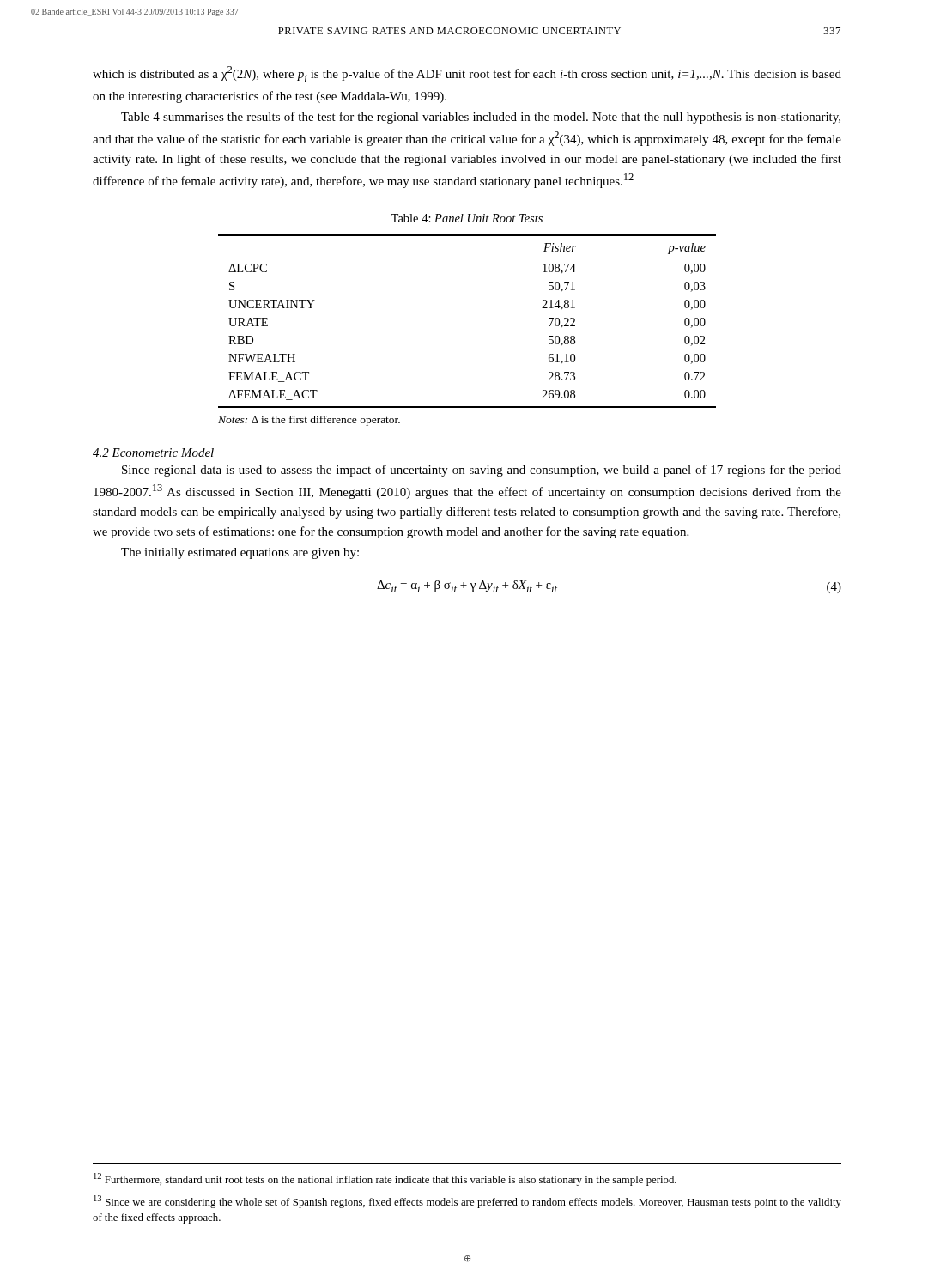The height and width of the screenshot is (1288, 934).
Task: Navigate to the text starting "4.2 Econometric Model"
Action: pyautogui.click(x=153, y=452)
